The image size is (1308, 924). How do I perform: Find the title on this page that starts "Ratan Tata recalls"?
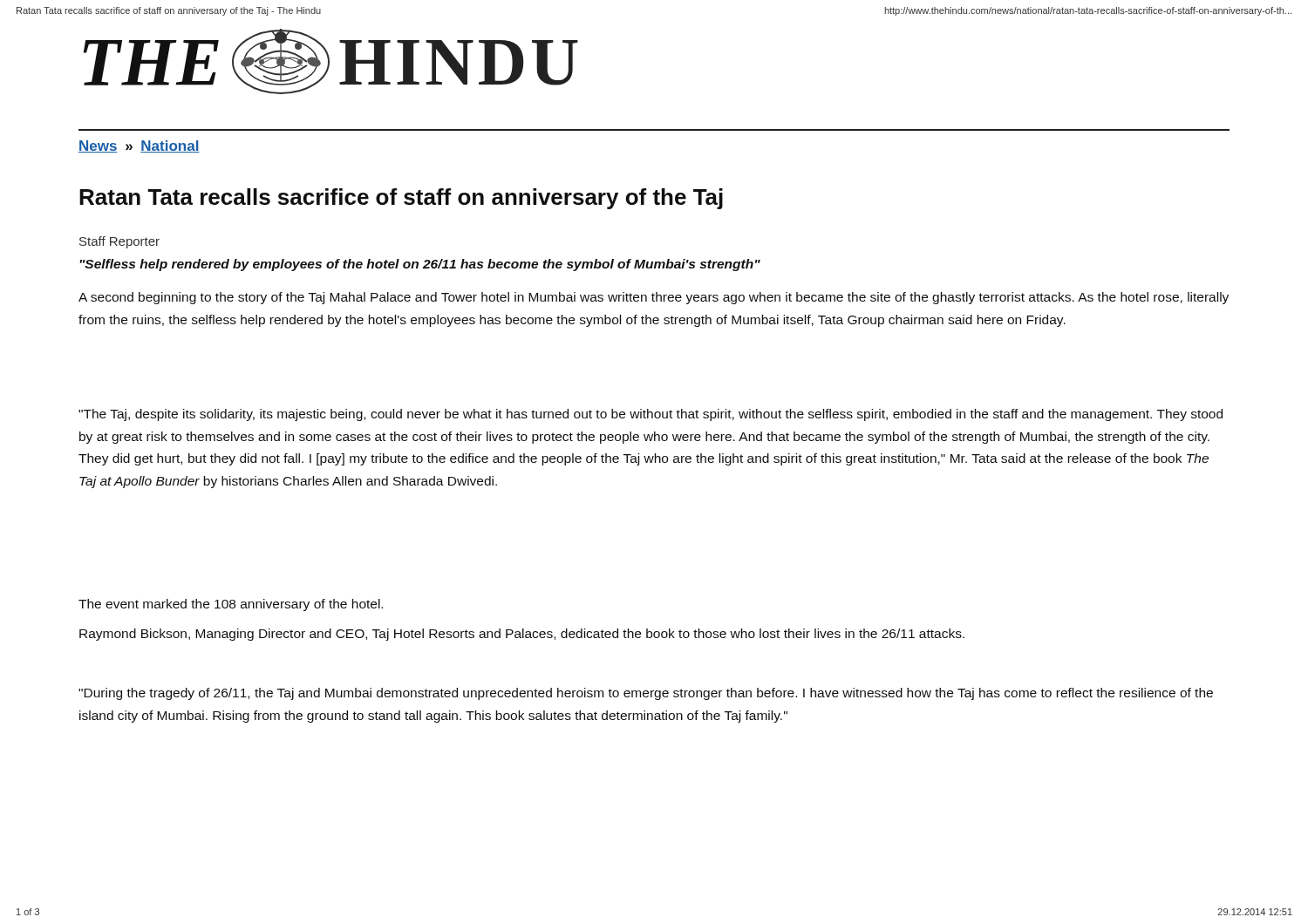click(401, 197)
